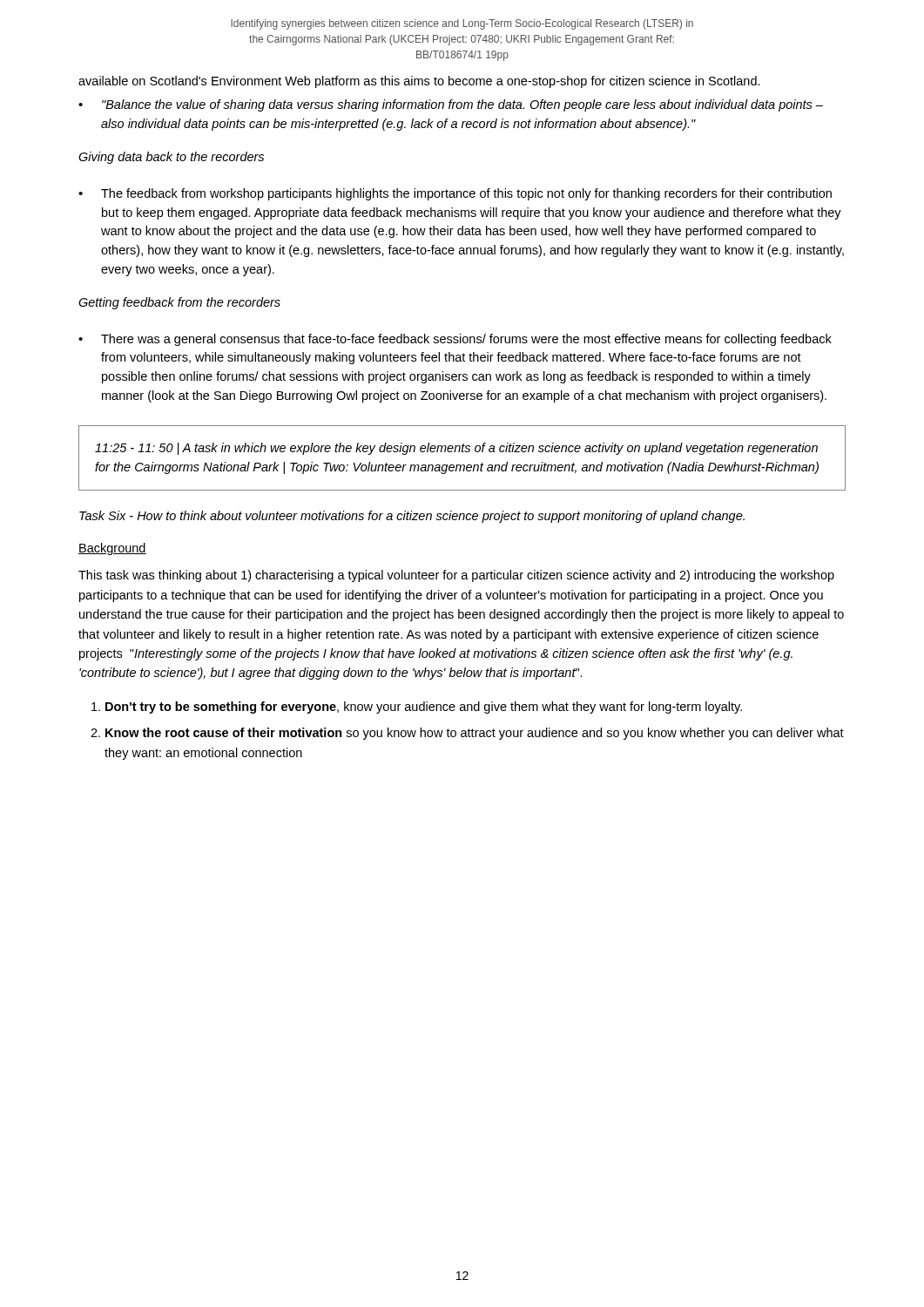Image resolution: width=924 pixels, height=1307 pixels.
Task: Locate the text block starting "Getting feedback from the recorders"
Action: [179, 302]
